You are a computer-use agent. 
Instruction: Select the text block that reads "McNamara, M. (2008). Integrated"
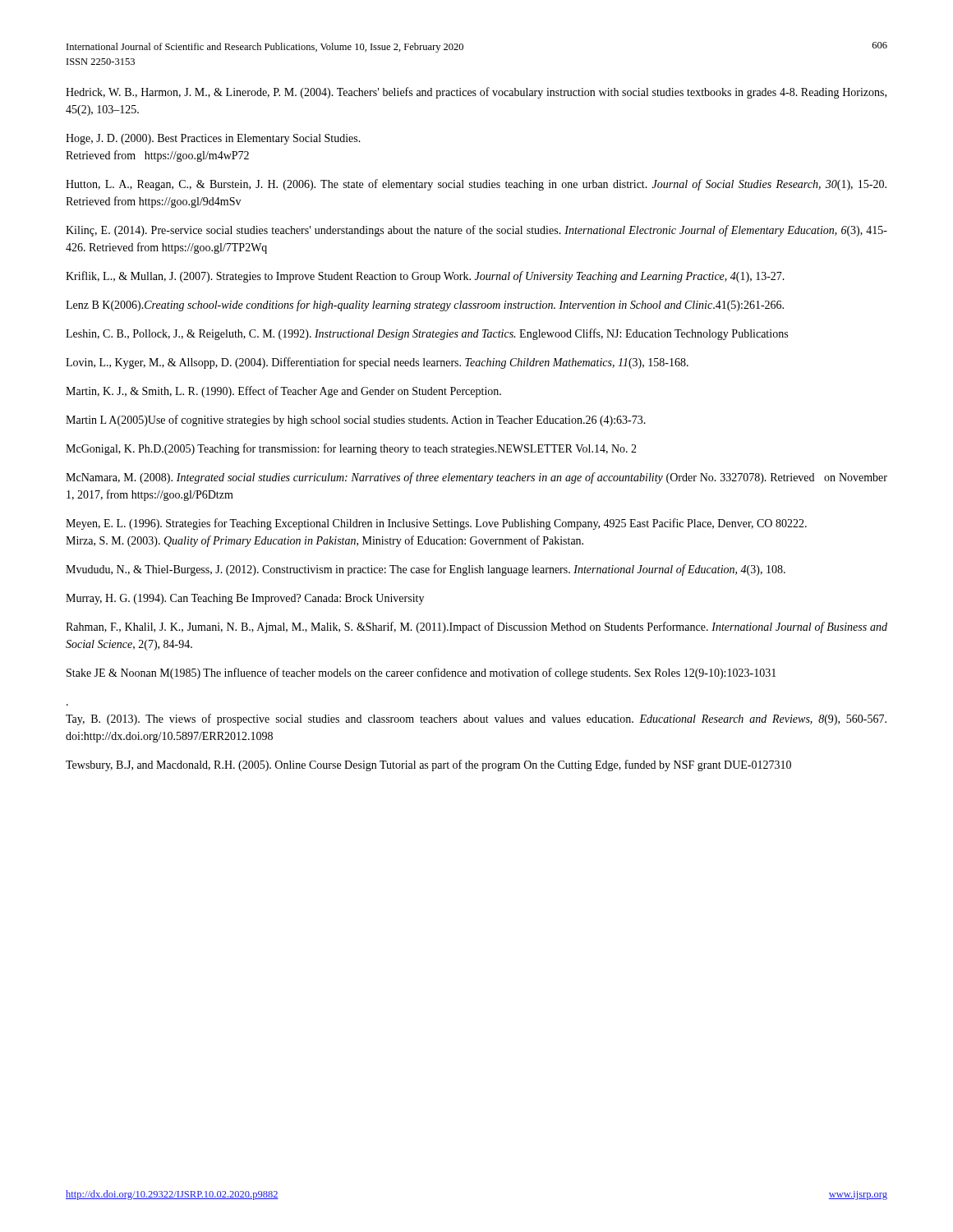pos(476,486)
